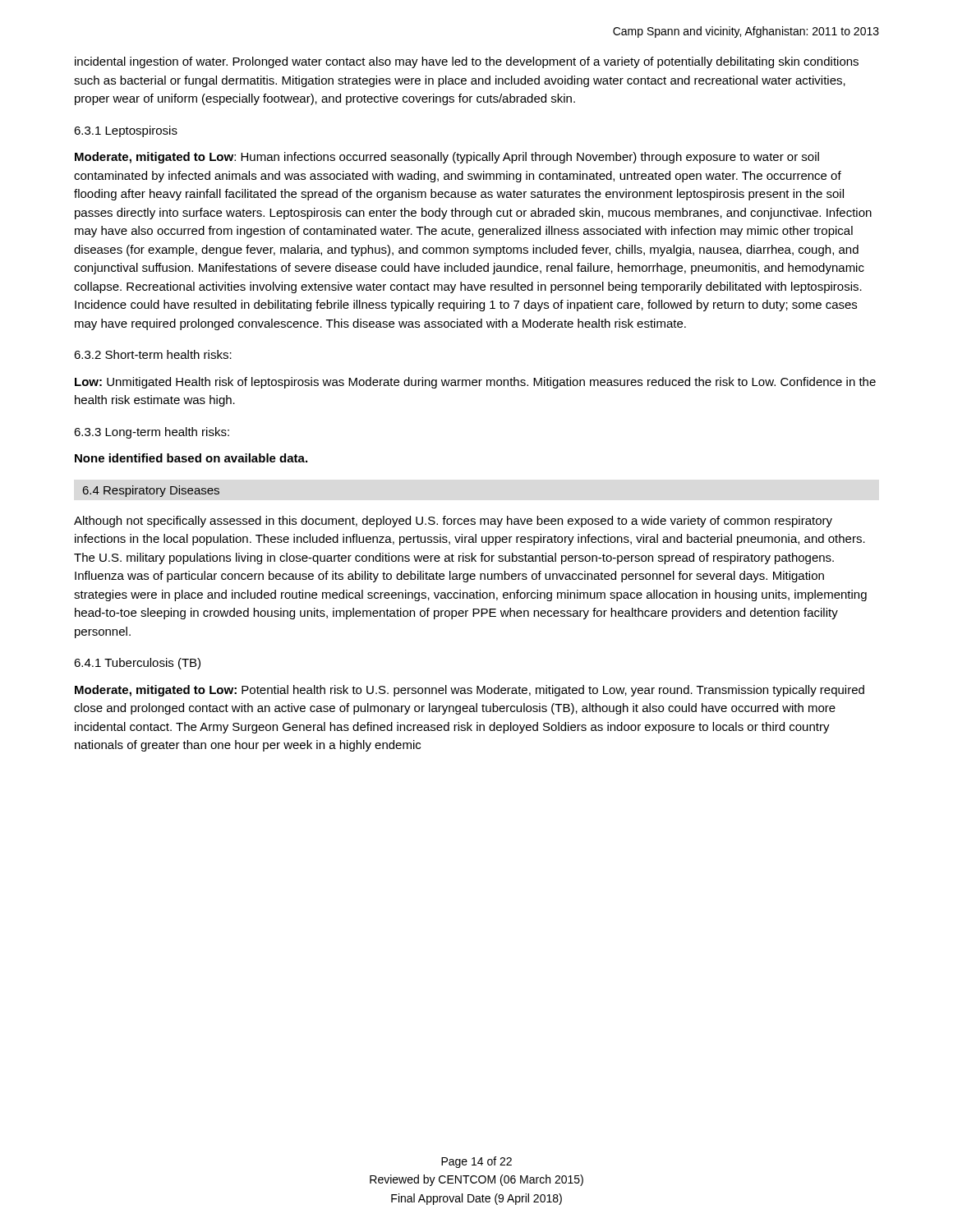Select the passage starting "Moderate, mitigated to Low: Human infections occurred"
Viewport: 953px width, 1232px height.
(x=473, y=240)
